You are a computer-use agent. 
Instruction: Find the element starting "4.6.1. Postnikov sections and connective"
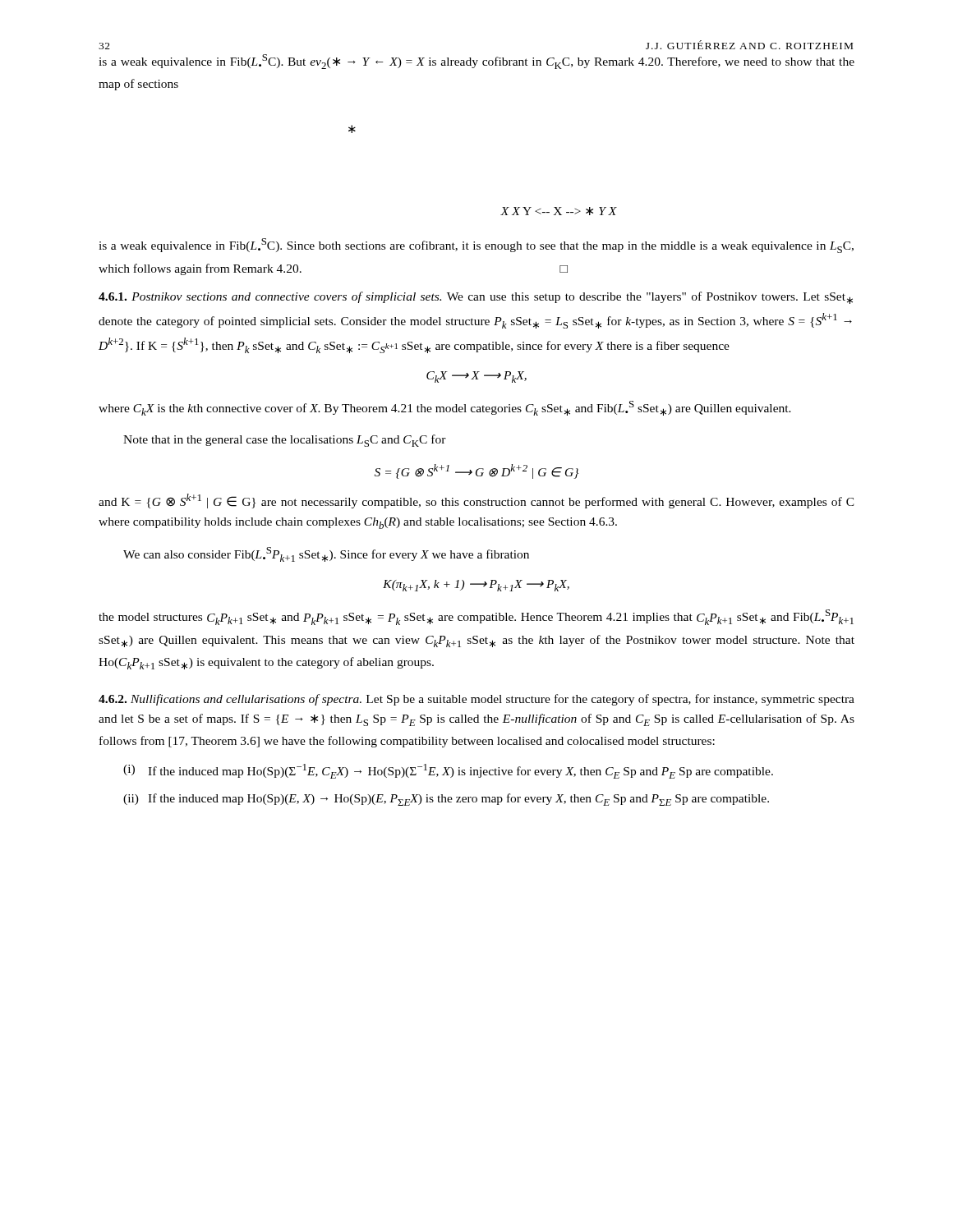click(x=476, y=322)
